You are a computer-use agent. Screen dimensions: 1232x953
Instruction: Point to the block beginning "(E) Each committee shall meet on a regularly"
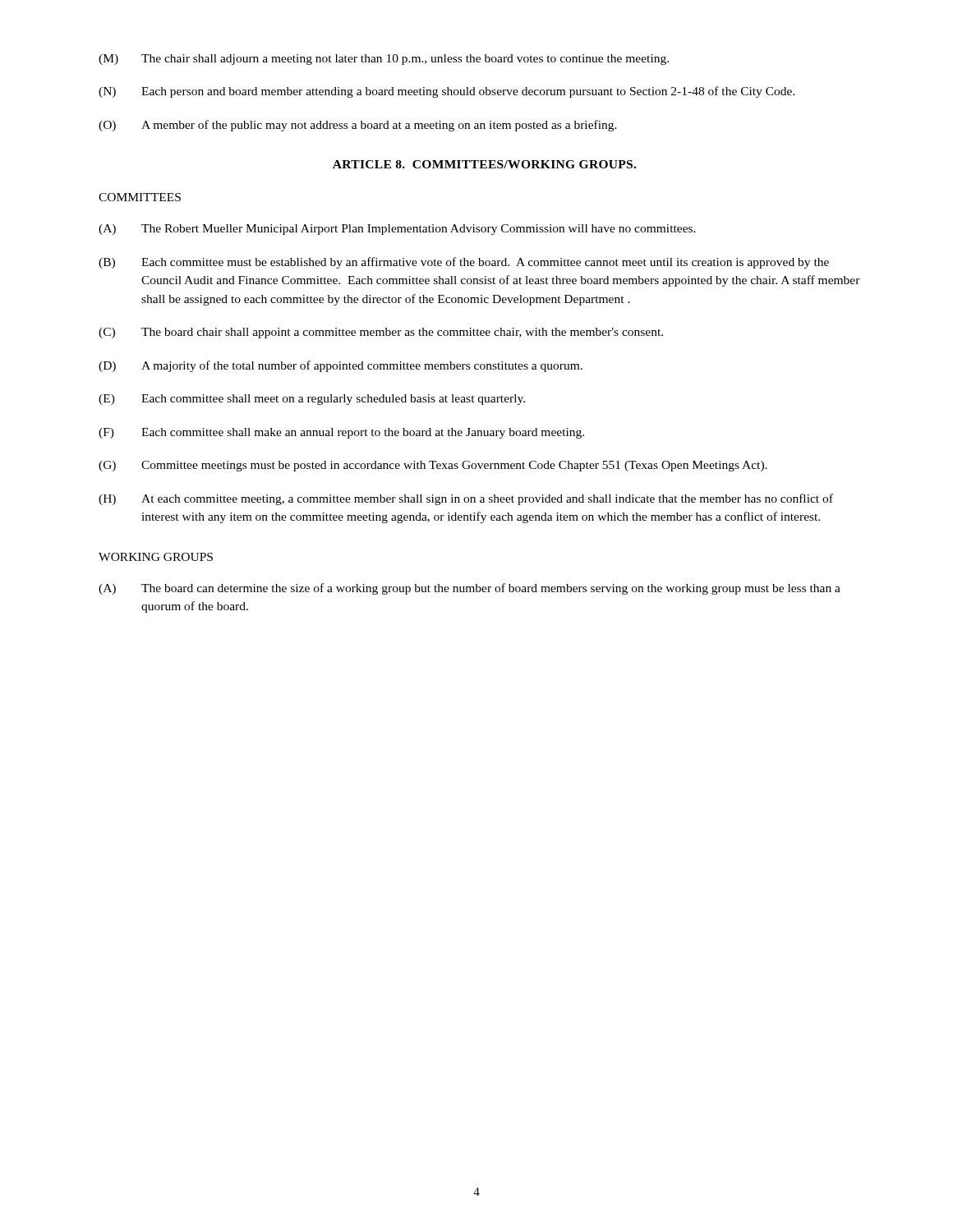click(485, 399)
